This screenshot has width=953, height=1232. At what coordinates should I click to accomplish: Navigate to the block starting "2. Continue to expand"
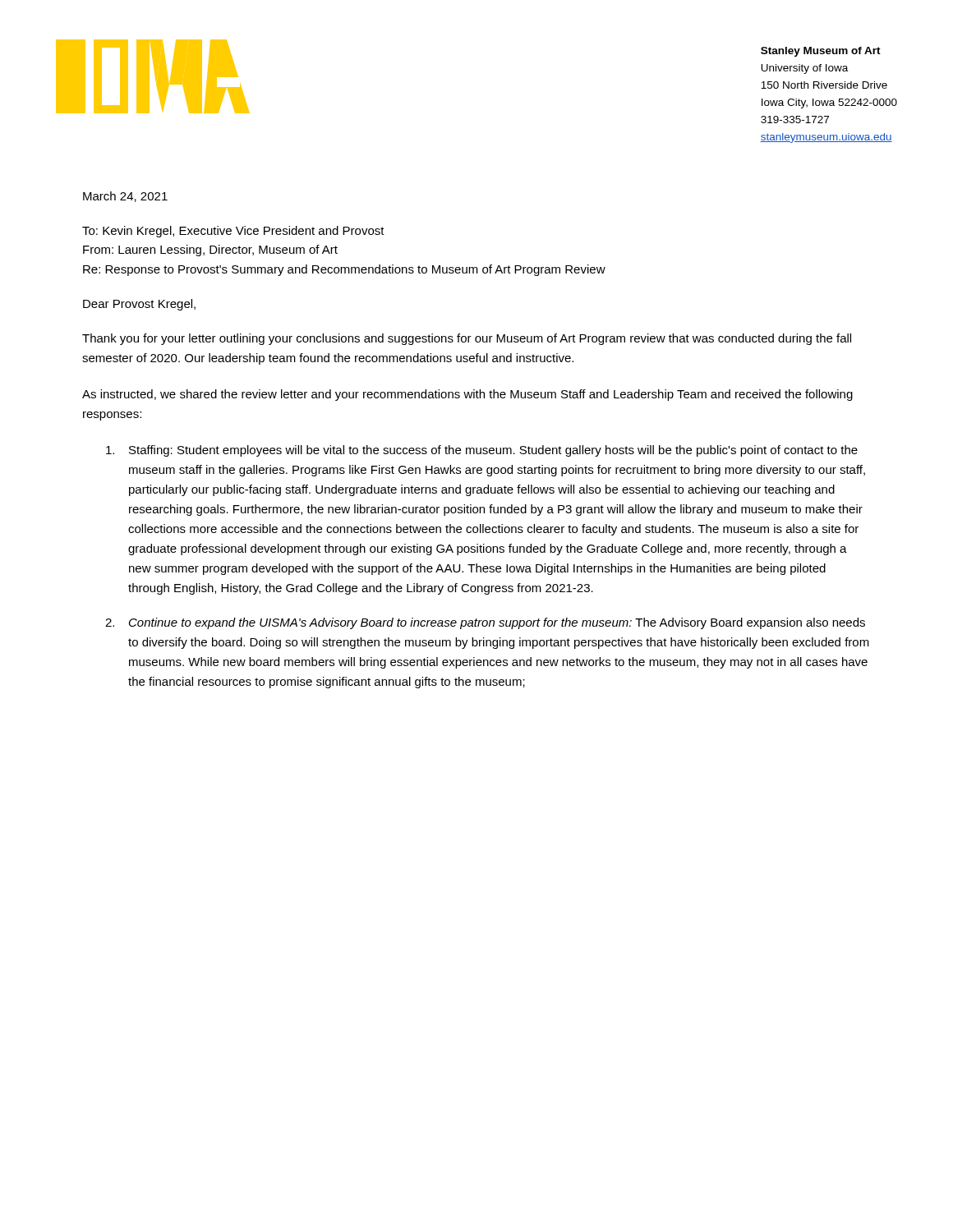[488, 652]
